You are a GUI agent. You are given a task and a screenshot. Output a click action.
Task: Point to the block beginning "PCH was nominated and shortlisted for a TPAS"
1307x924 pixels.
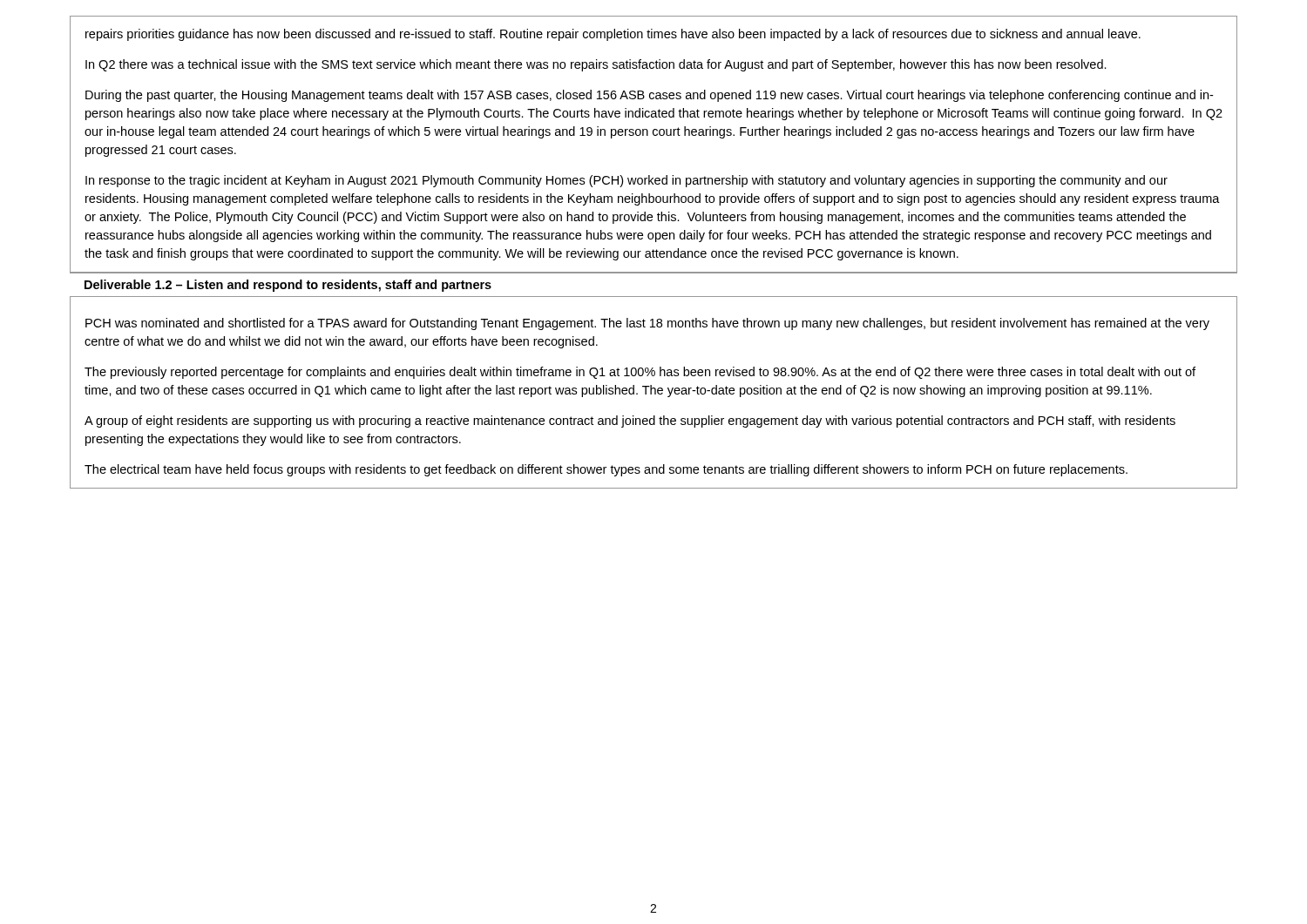pyautogui.click(x=647, y=332)
